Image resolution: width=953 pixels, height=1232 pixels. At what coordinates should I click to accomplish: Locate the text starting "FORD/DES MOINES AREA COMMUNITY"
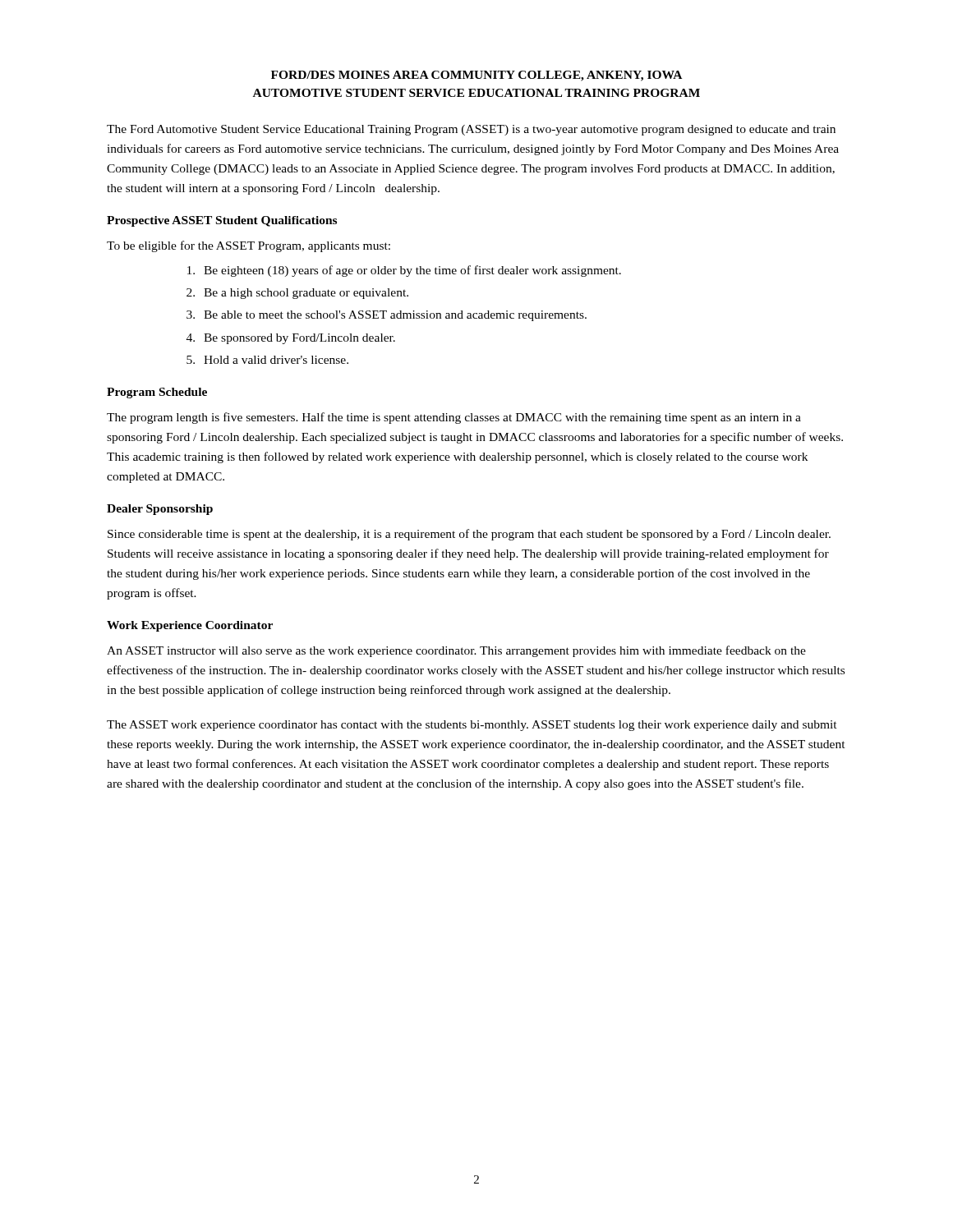coord(476,83)
